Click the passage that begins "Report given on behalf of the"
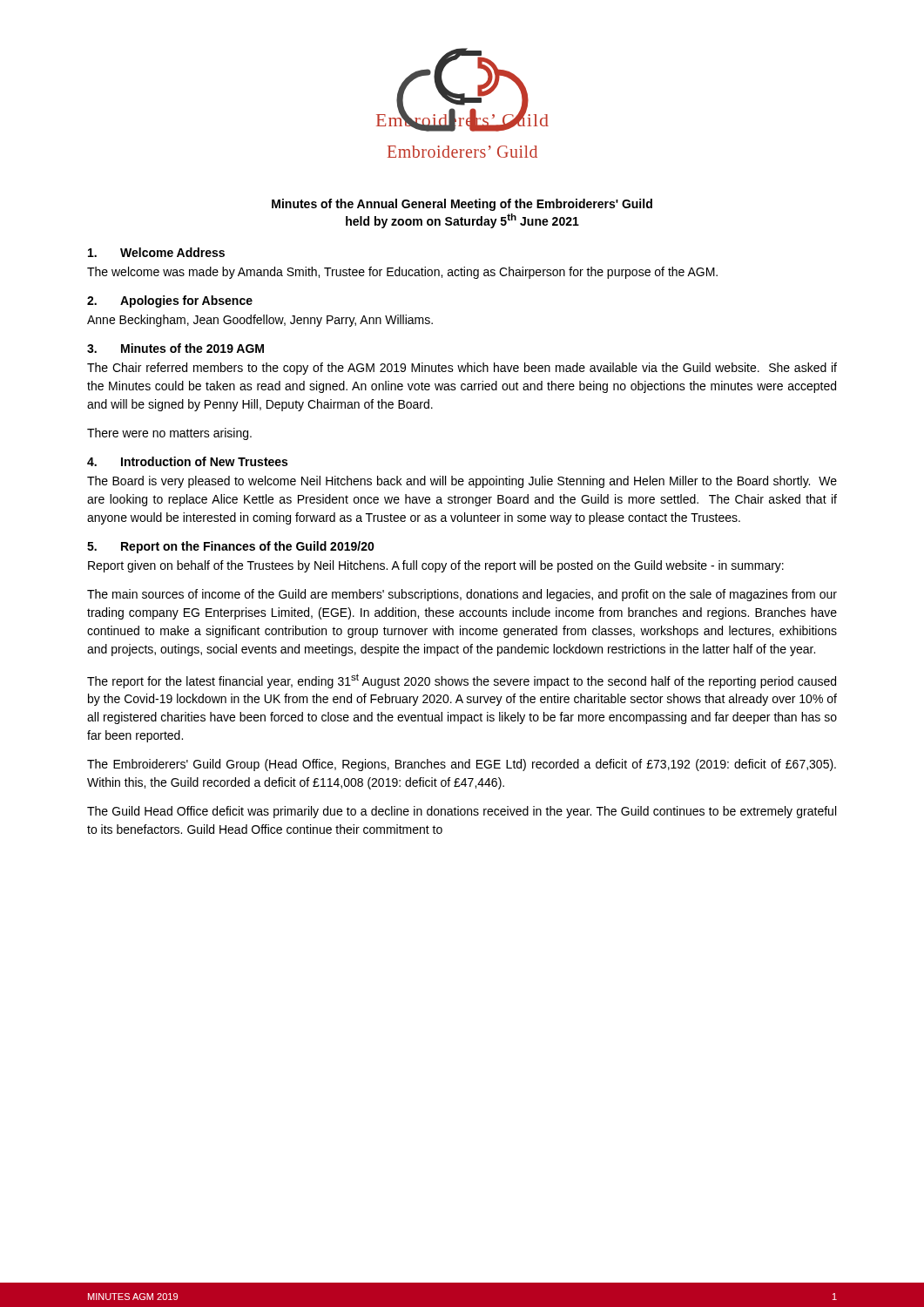924x1307 pixels. point(436,565)
